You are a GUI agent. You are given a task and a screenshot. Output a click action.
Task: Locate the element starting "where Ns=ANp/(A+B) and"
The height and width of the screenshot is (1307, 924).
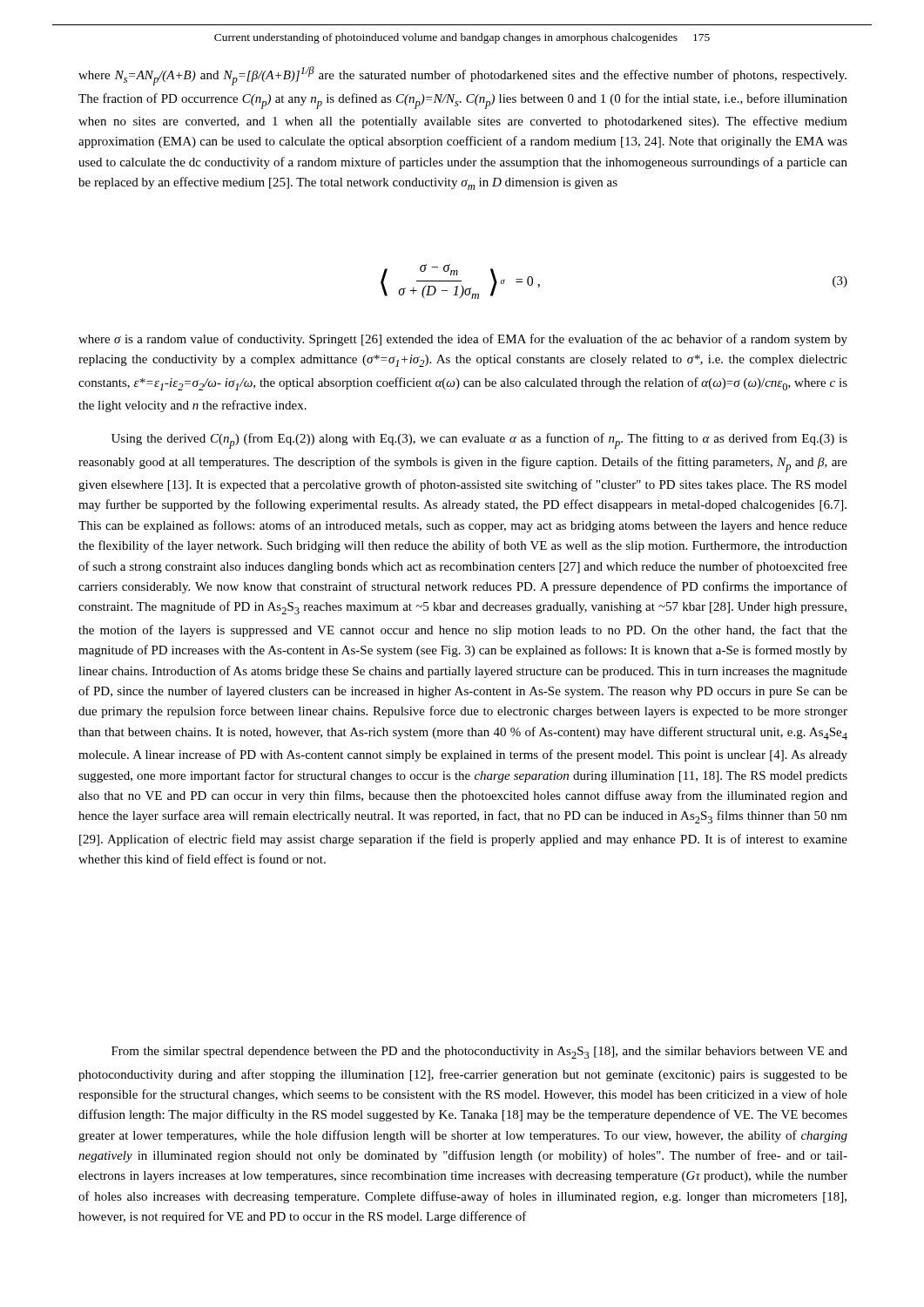pos(463,129)
